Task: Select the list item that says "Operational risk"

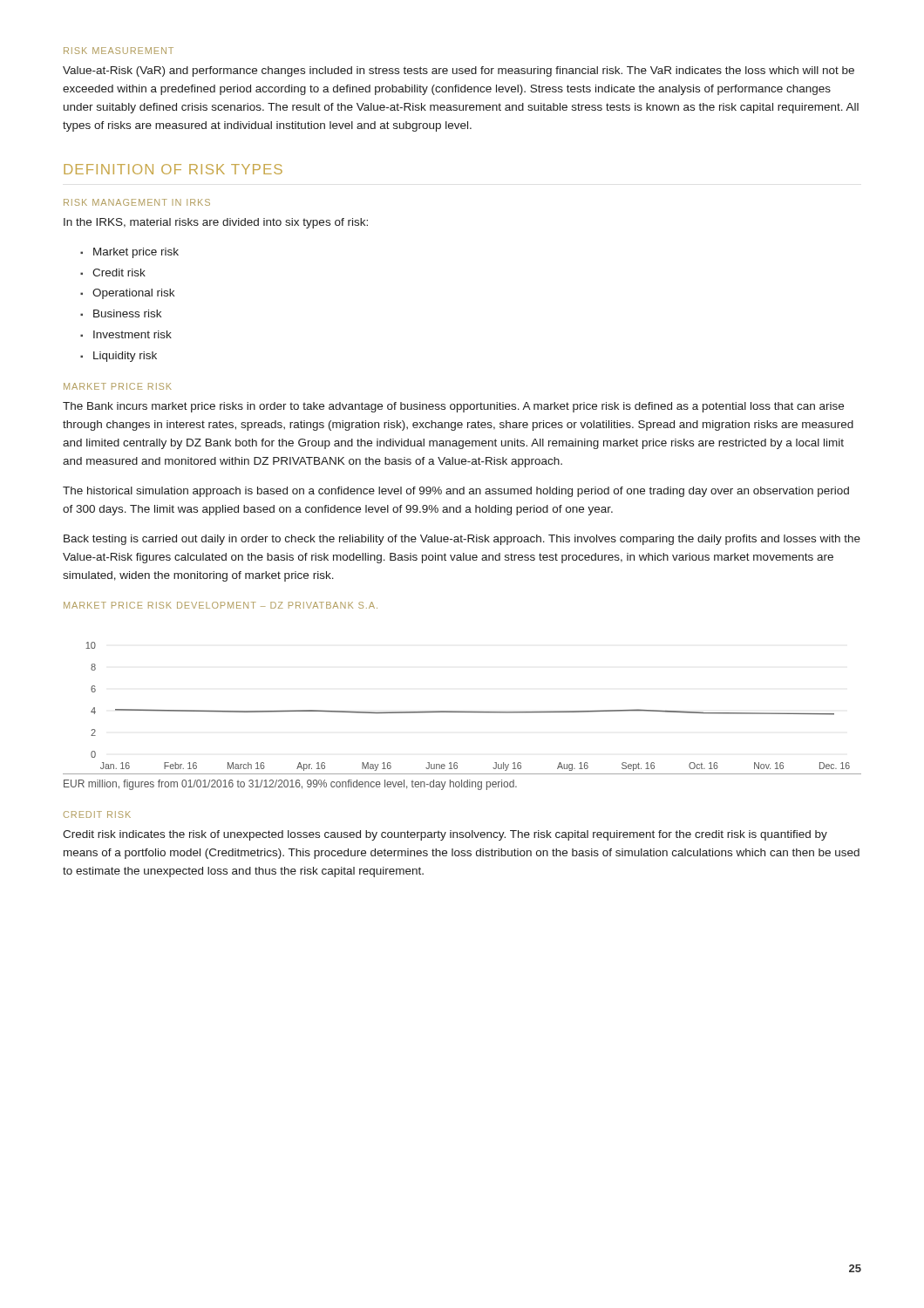Action: pyautogui.click(x=134, y=293)
